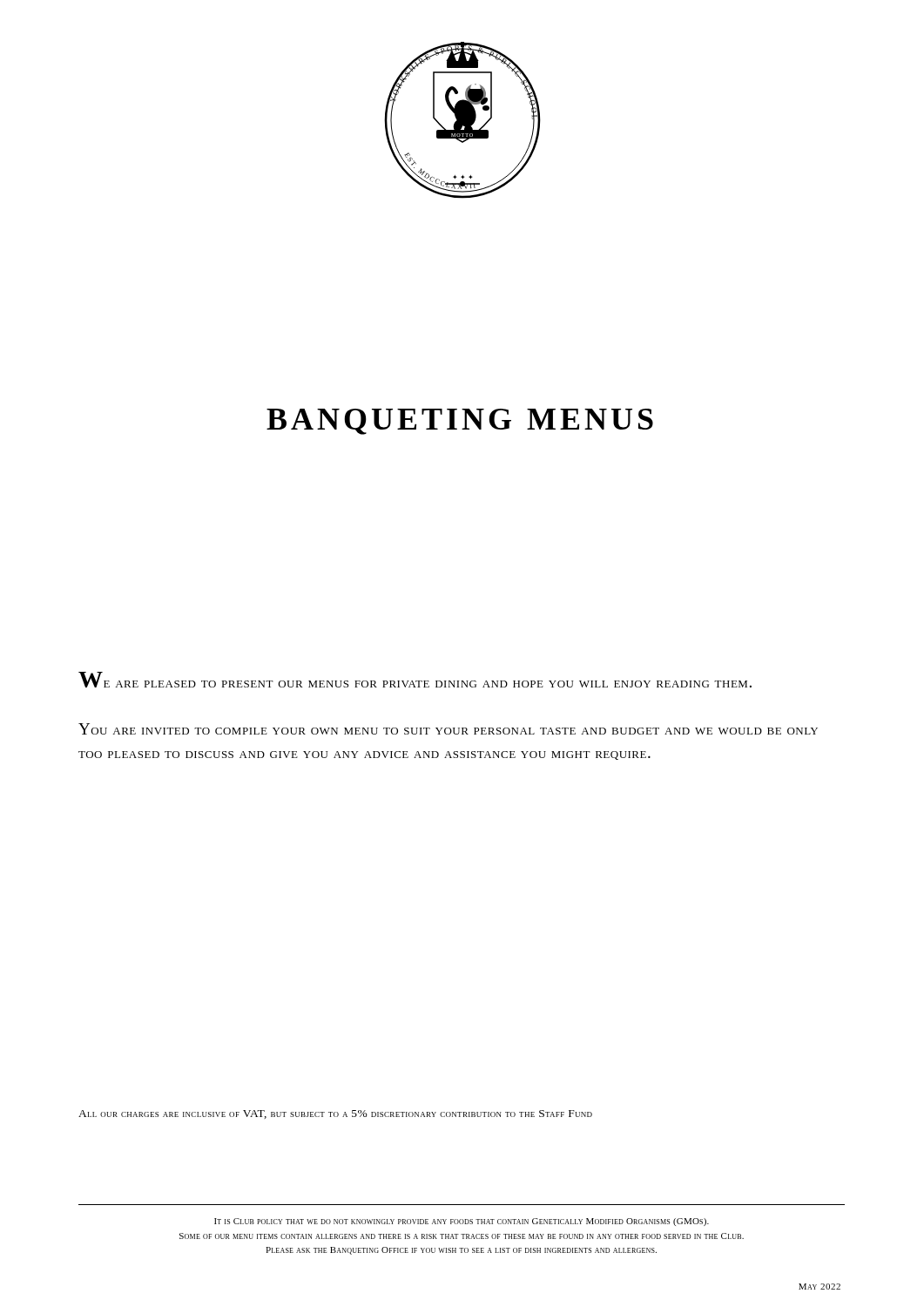924x1307 pixels.
Task: Select a logo
Action: click(x=462, y=124)
